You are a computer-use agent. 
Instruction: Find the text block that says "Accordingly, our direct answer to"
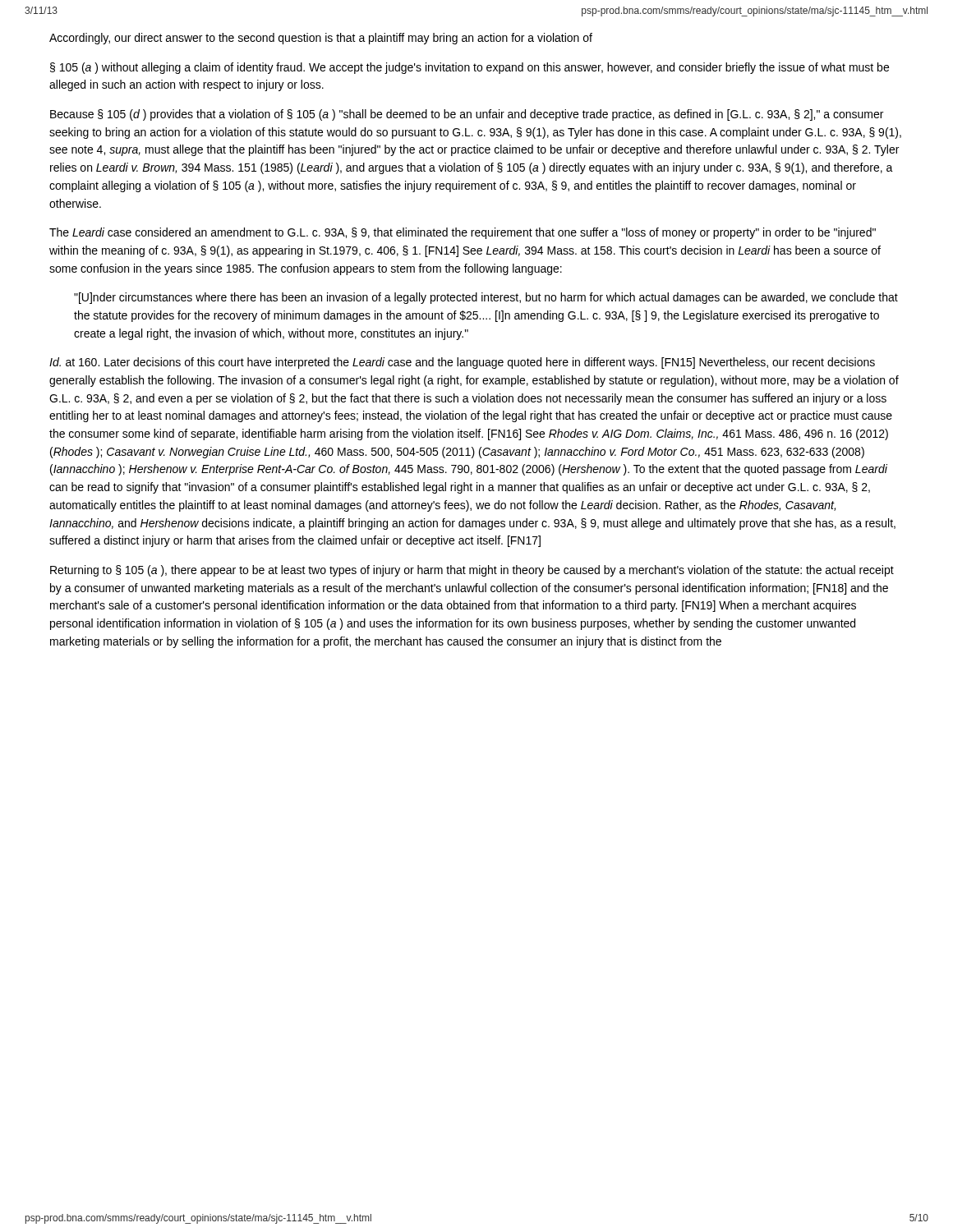321,38
